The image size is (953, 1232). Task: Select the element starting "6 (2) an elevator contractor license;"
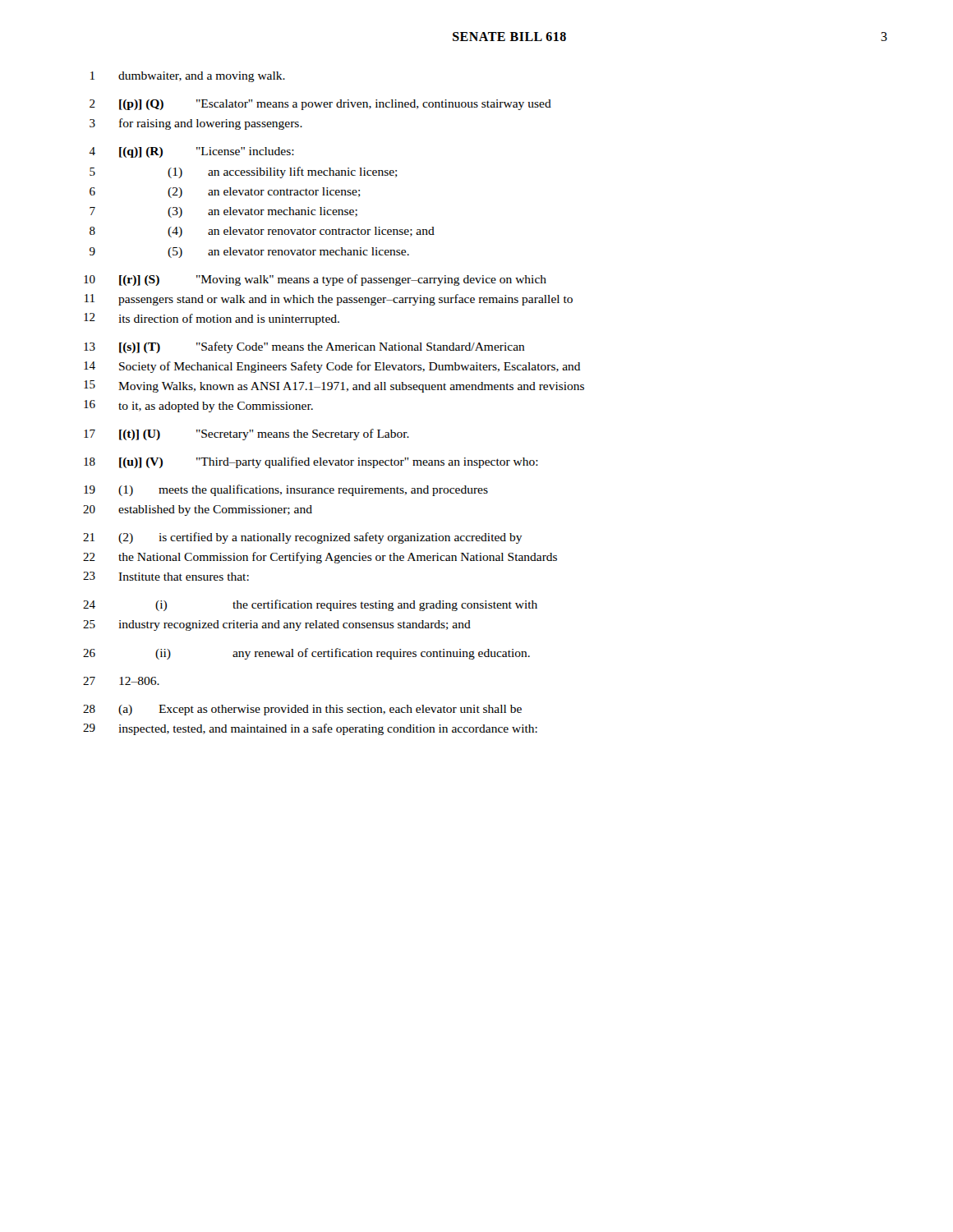[225, 193]
